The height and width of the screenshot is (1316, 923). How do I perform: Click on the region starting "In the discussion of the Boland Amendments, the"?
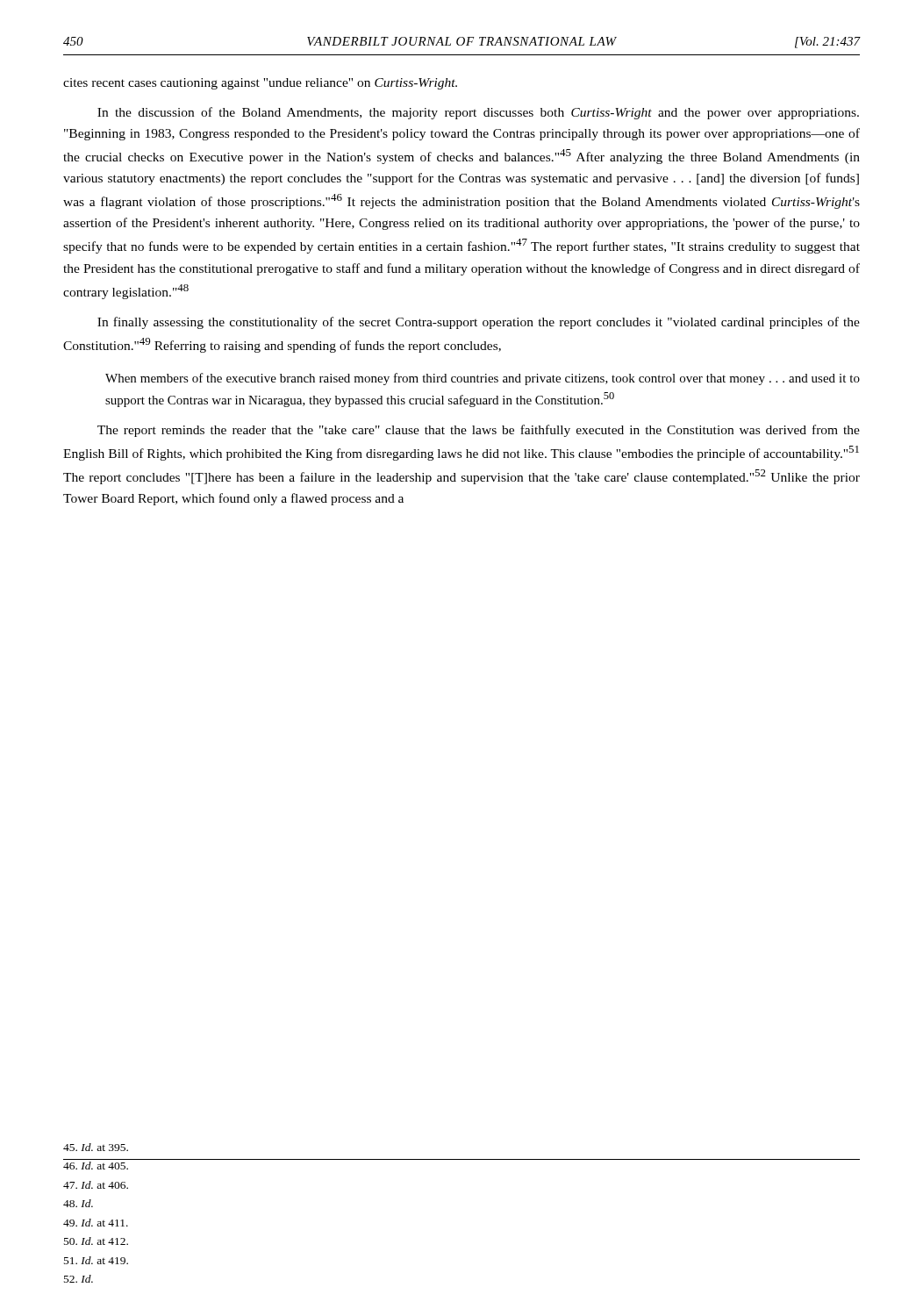pos(462,202)
